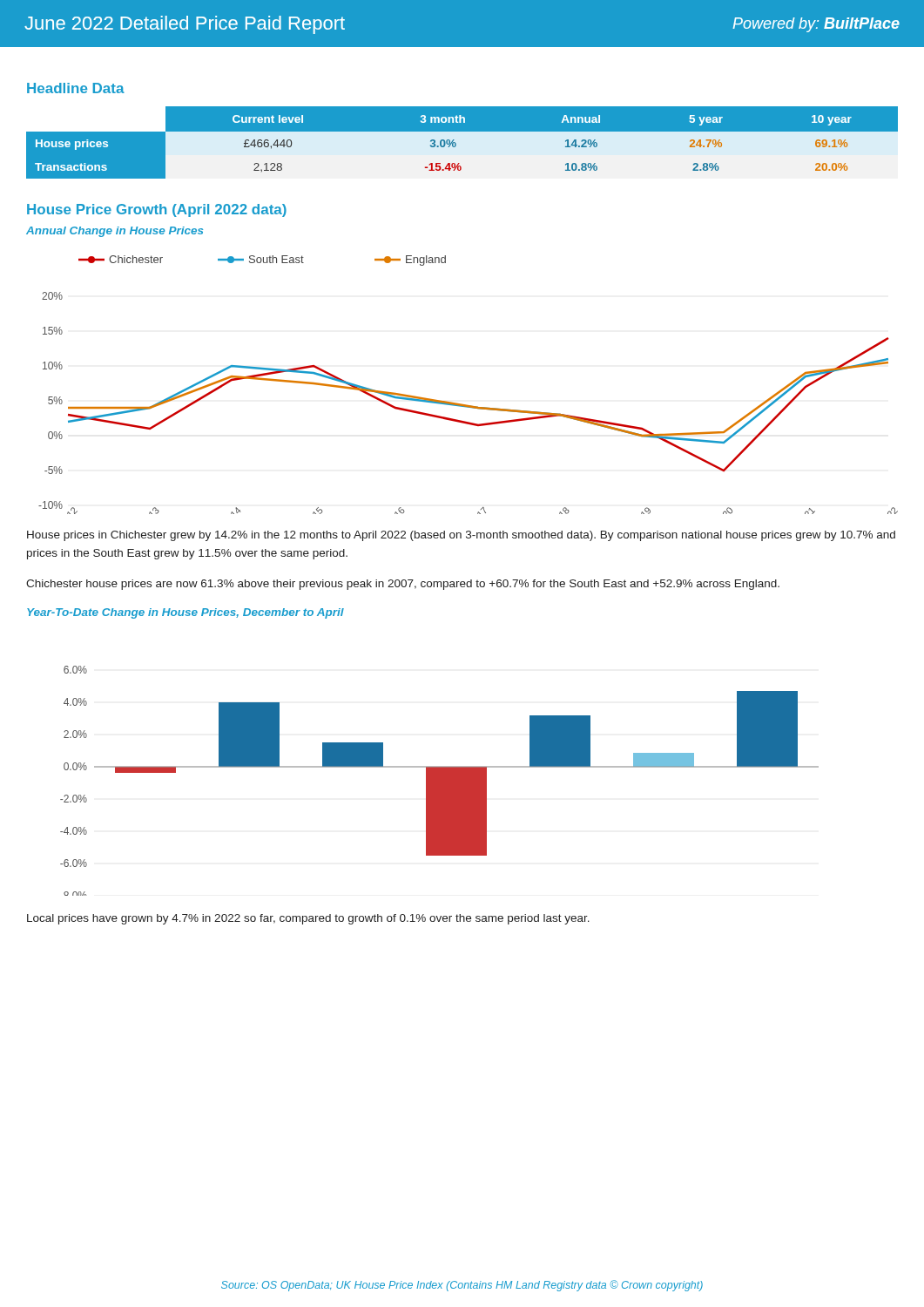Navigate to the text block starting "Headline Data"
This screenshot has width=924, height=1307.
tap(75, 88)
